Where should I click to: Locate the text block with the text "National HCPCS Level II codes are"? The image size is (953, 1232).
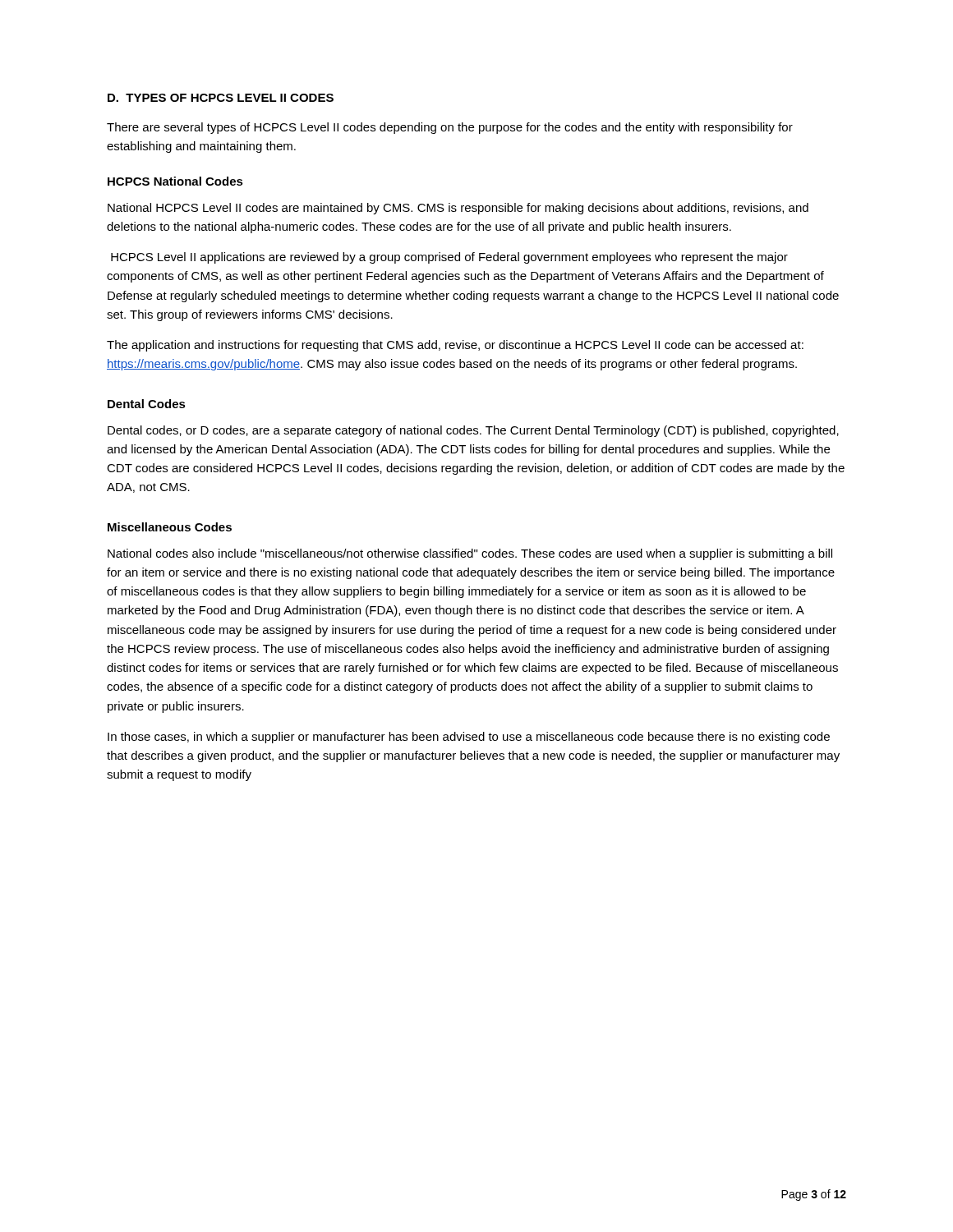[x=458, y=217]
